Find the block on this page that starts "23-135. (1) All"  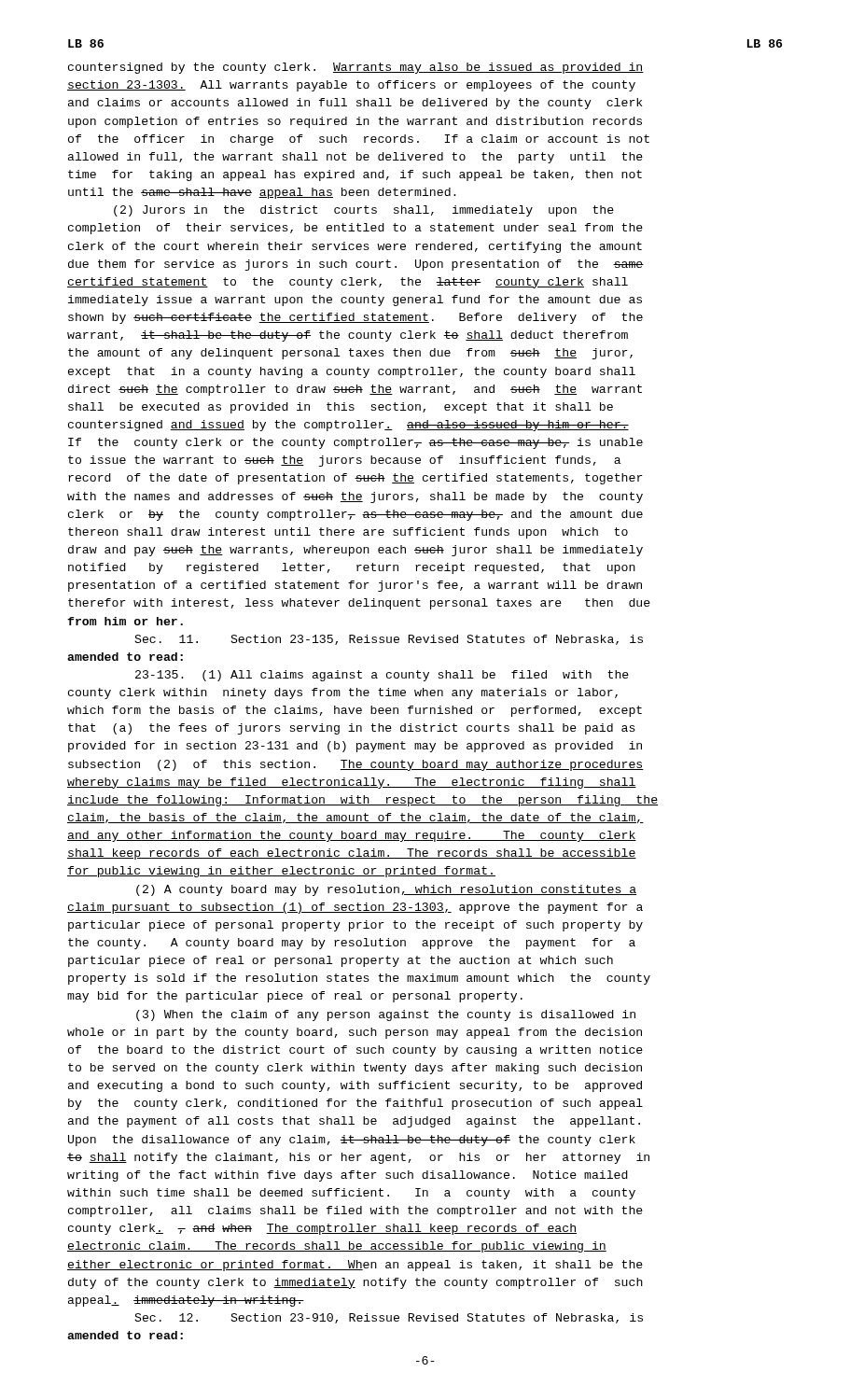coord(425,774)
